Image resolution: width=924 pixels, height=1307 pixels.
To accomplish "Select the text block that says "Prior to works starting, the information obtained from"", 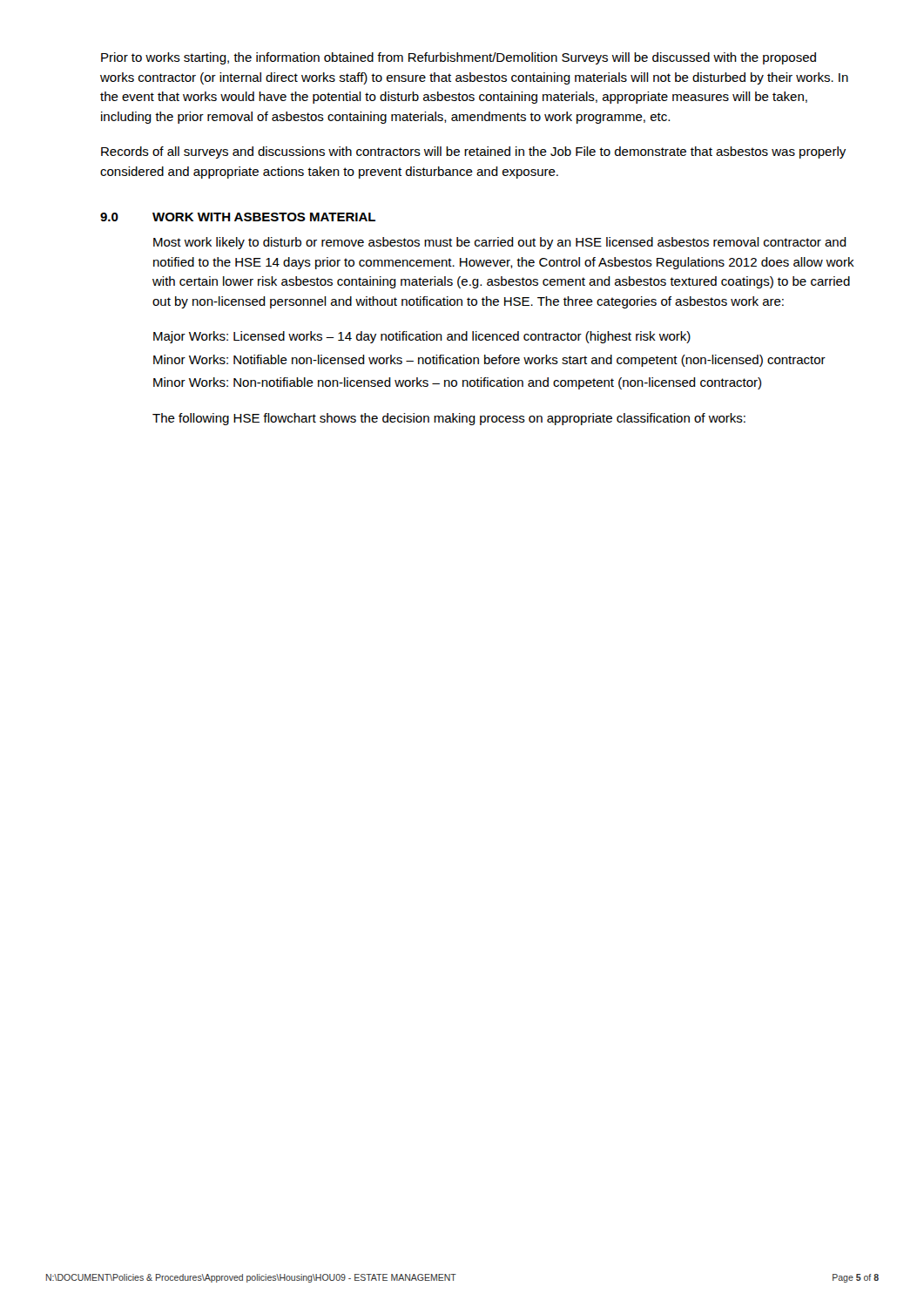I will tap(474, 86).
